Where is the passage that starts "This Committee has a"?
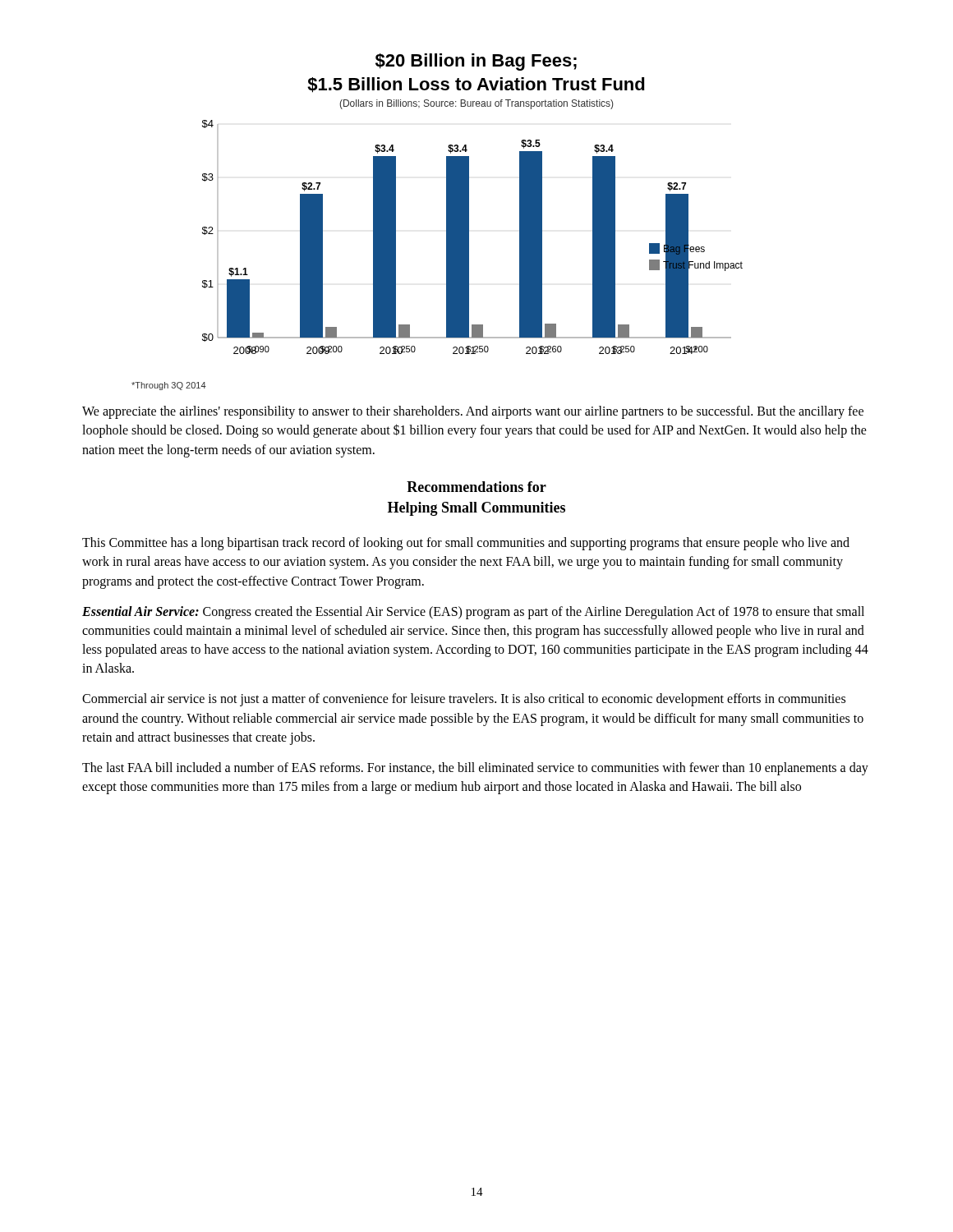Image resolution: width=953 pixels, height=1232 pixels. tap(466, 562)
